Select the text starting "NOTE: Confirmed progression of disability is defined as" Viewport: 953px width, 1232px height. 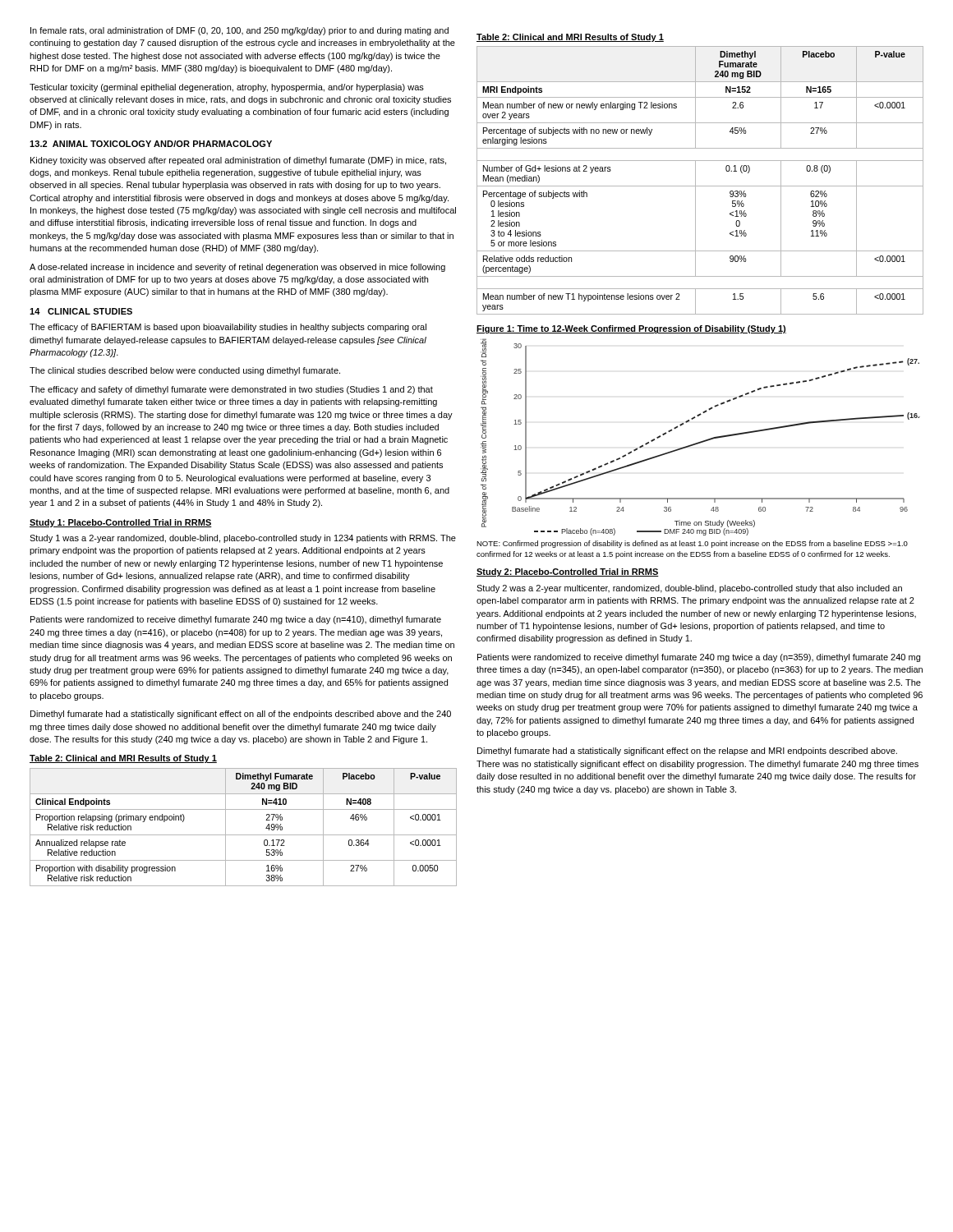click(700, 549)
